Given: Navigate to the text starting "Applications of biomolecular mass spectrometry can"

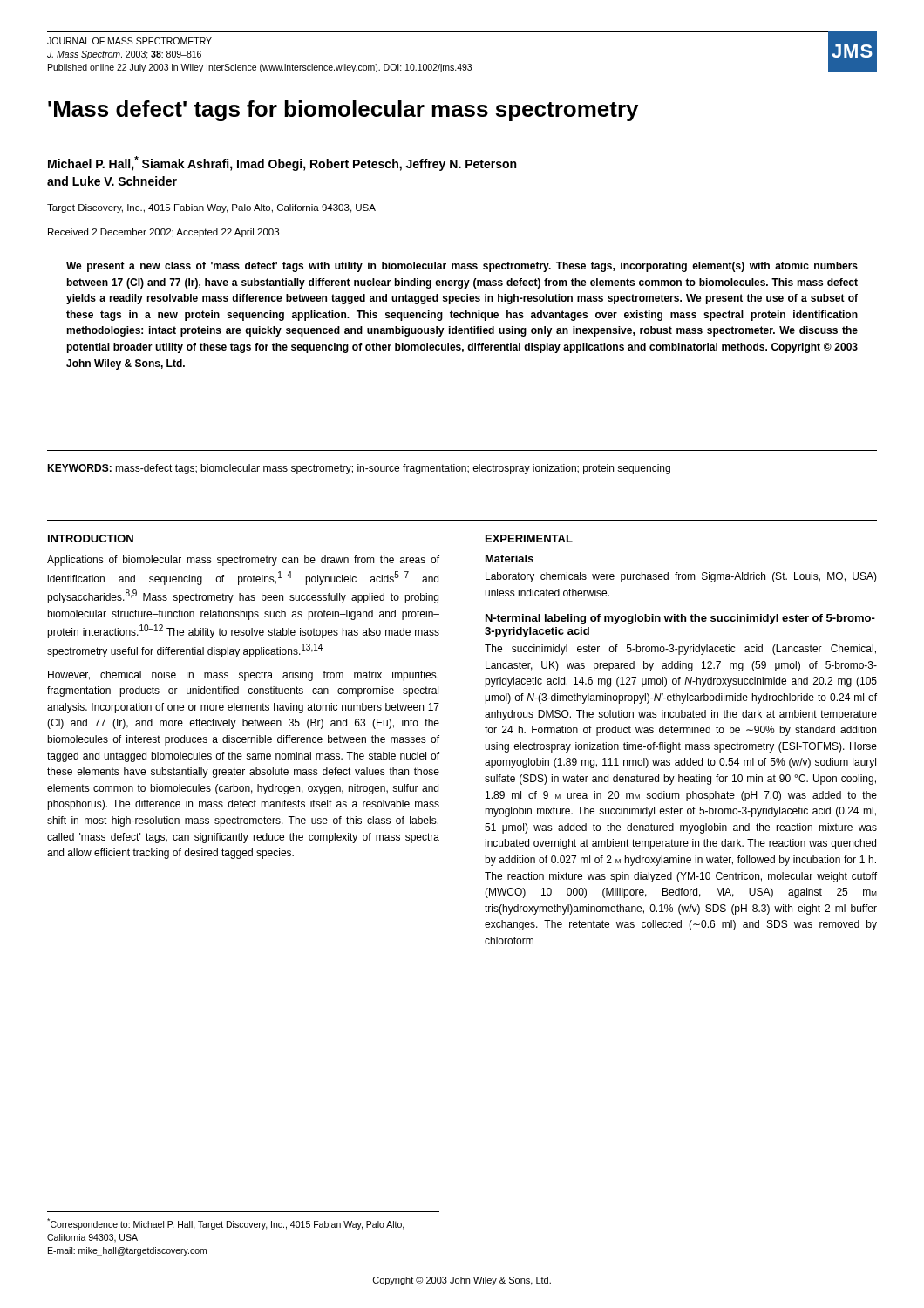Looking at the screenshot, I should coord(243,606).
